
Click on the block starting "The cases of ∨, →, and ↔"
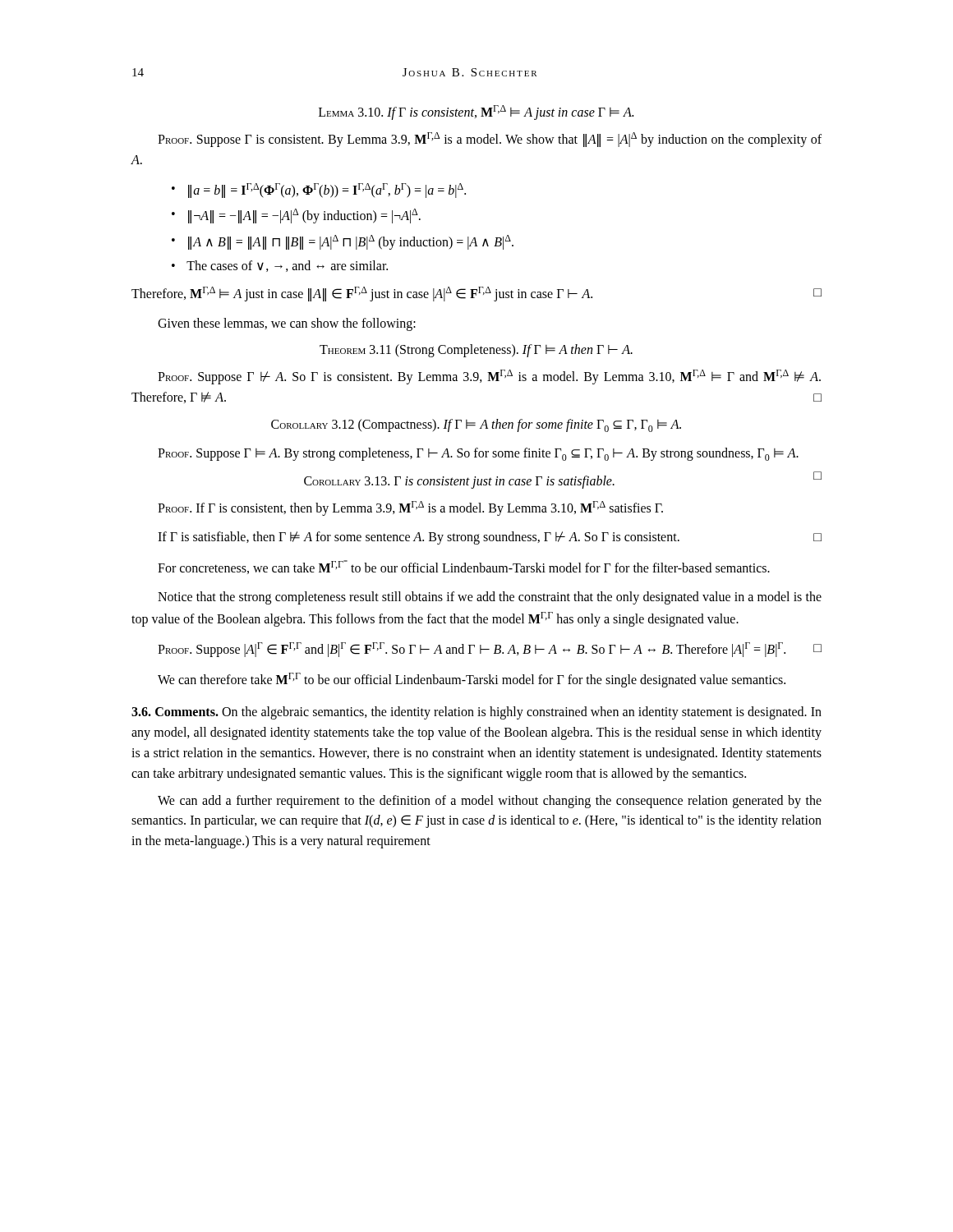click(x=288, y=265)
